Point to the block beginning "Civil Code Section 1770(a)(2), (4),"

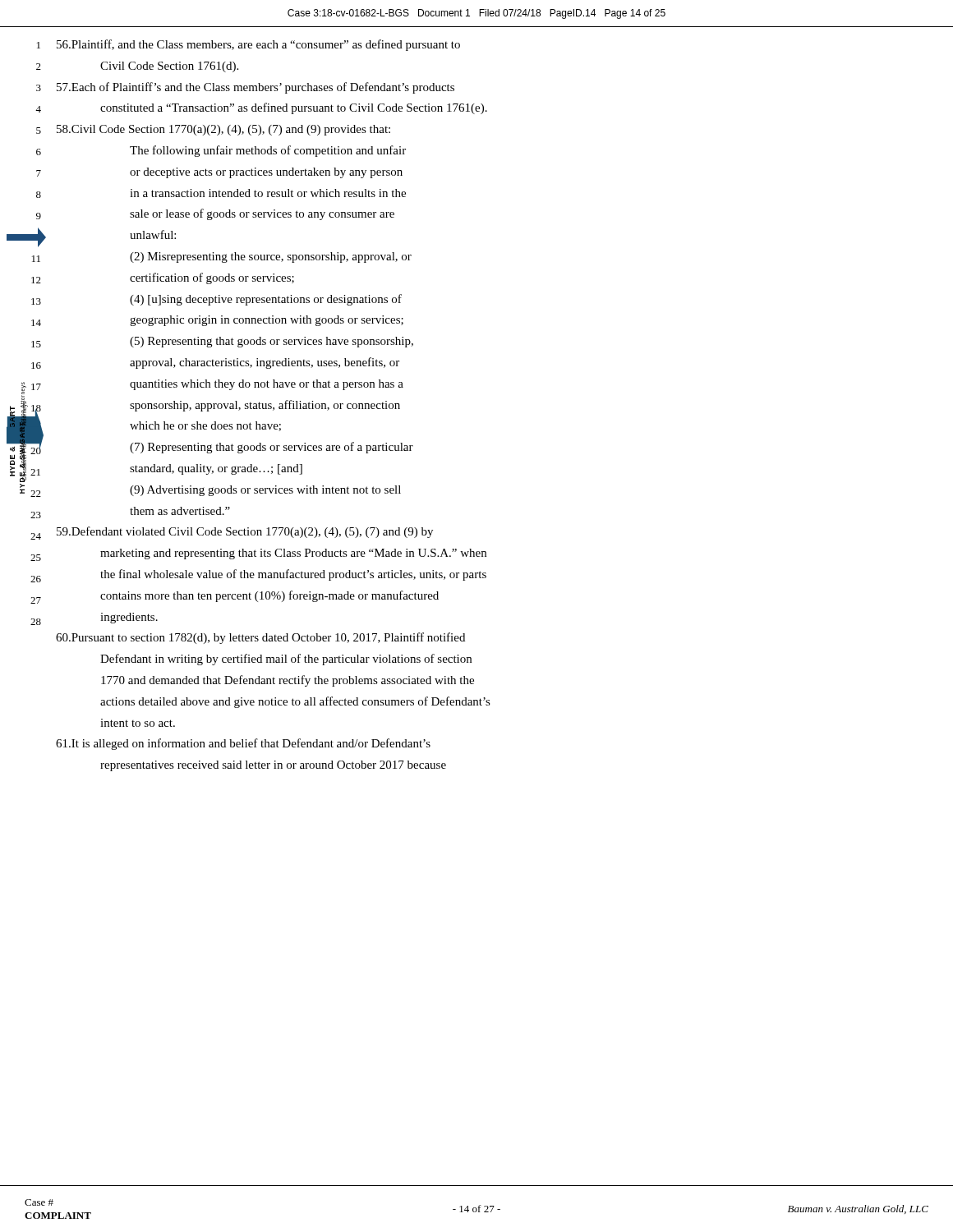[224, 129]
